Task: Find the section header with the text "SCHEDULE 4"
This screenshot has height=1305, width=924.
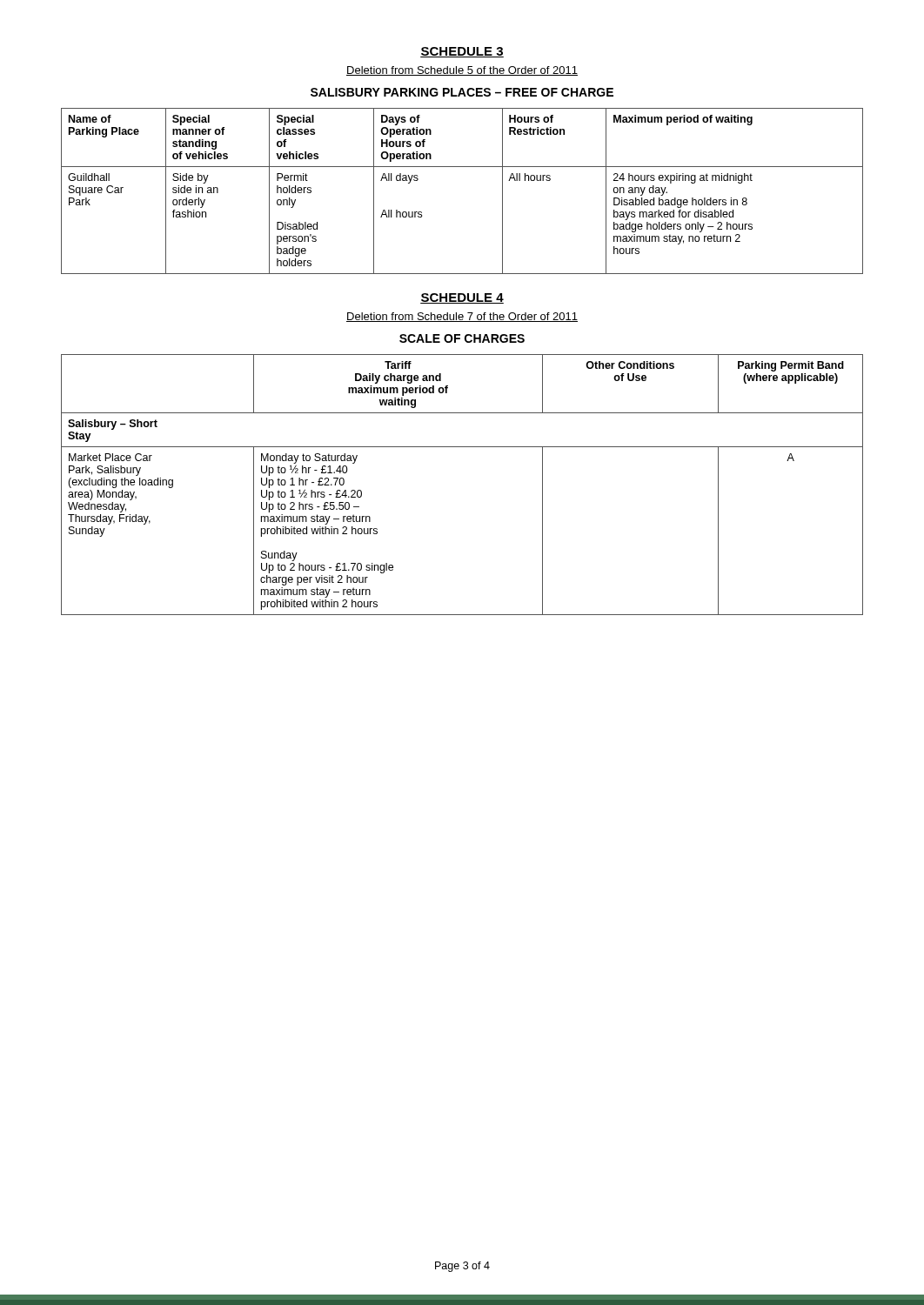Action: [x=462, y=297]
